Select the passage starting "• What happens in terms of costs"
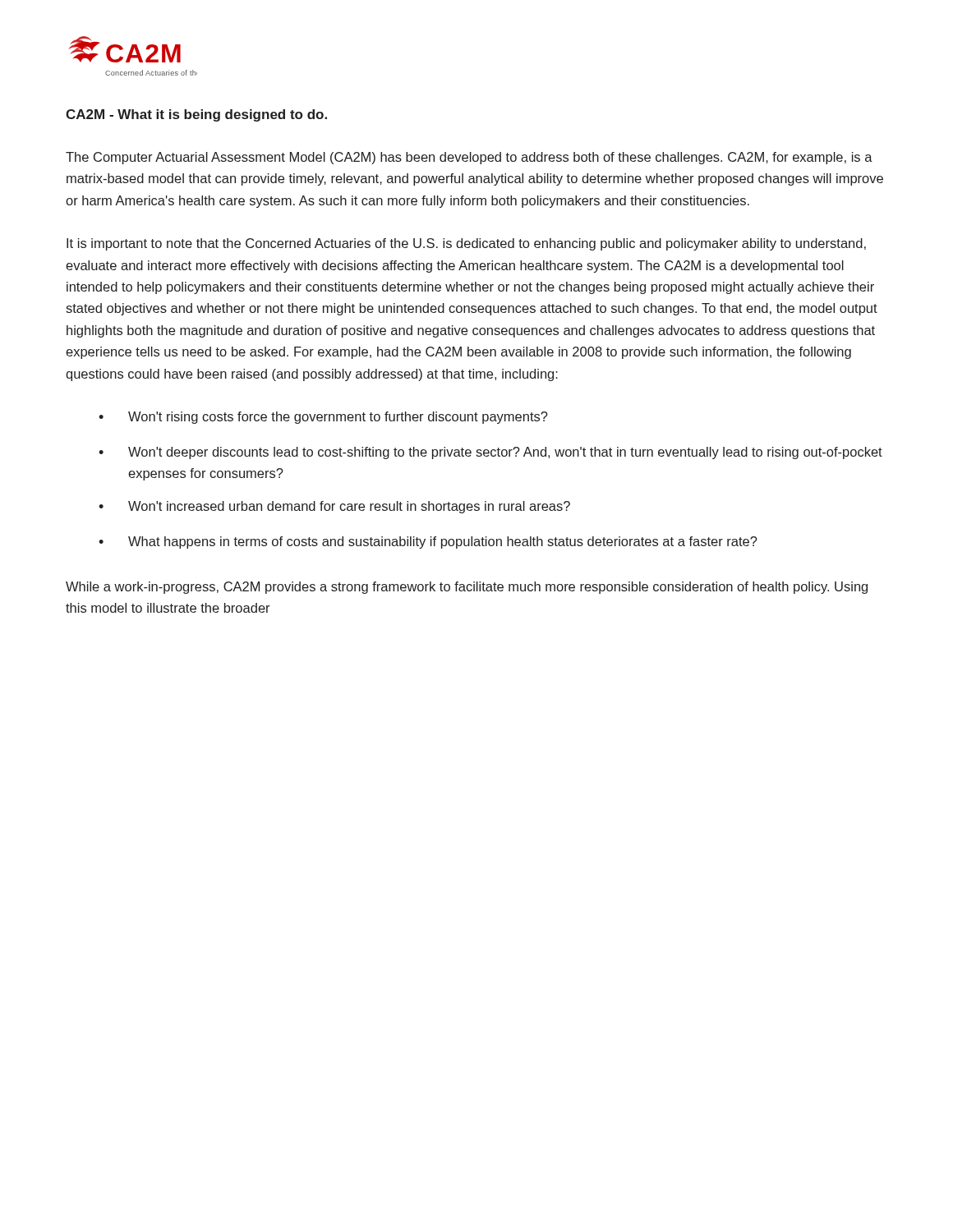953x1232 pixels. coord(476,543)
